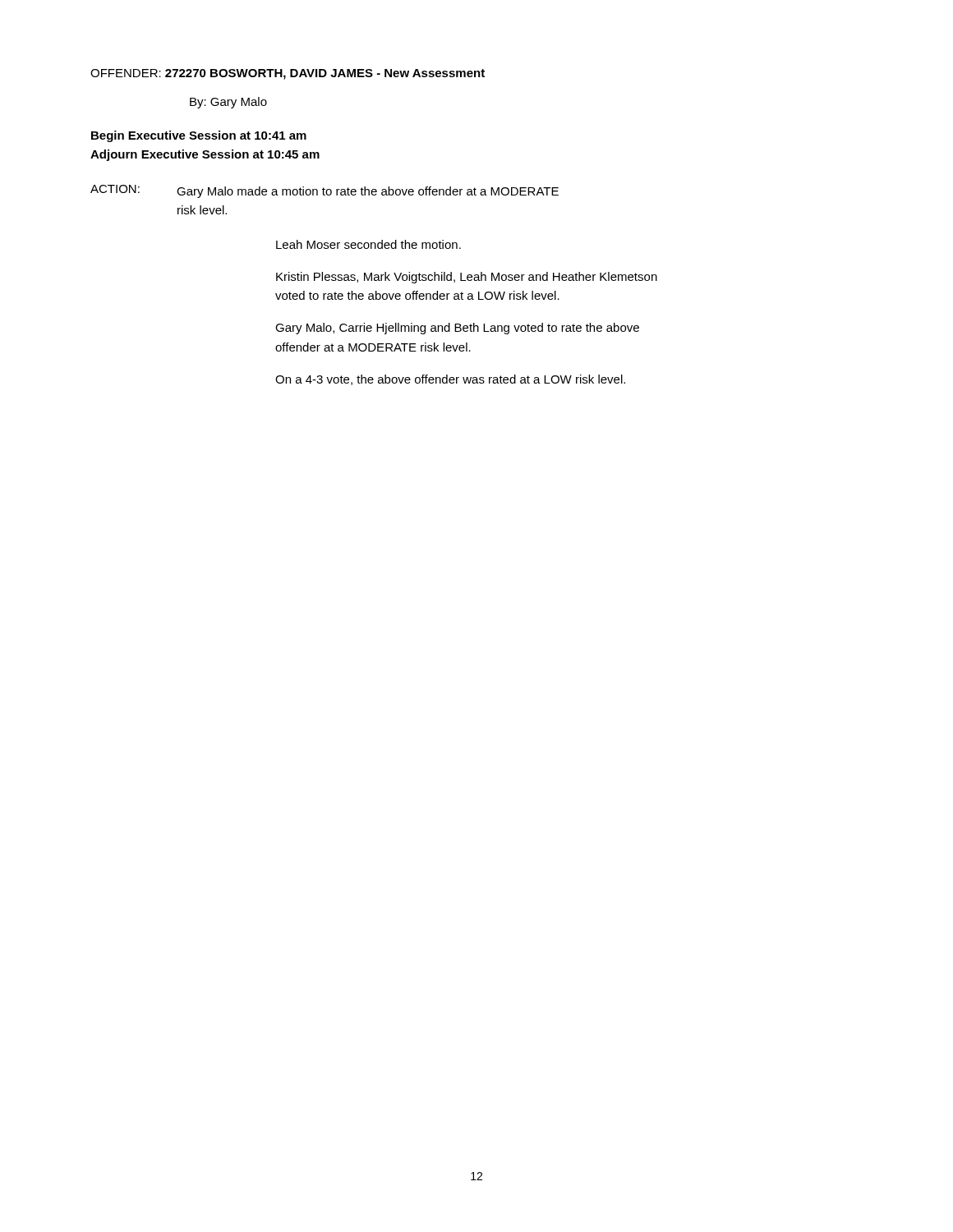Locate the text block that reads "ACTION: Gary Malo made a motion"
Viewport: 953px width, 1232px height.
[325, 201]
